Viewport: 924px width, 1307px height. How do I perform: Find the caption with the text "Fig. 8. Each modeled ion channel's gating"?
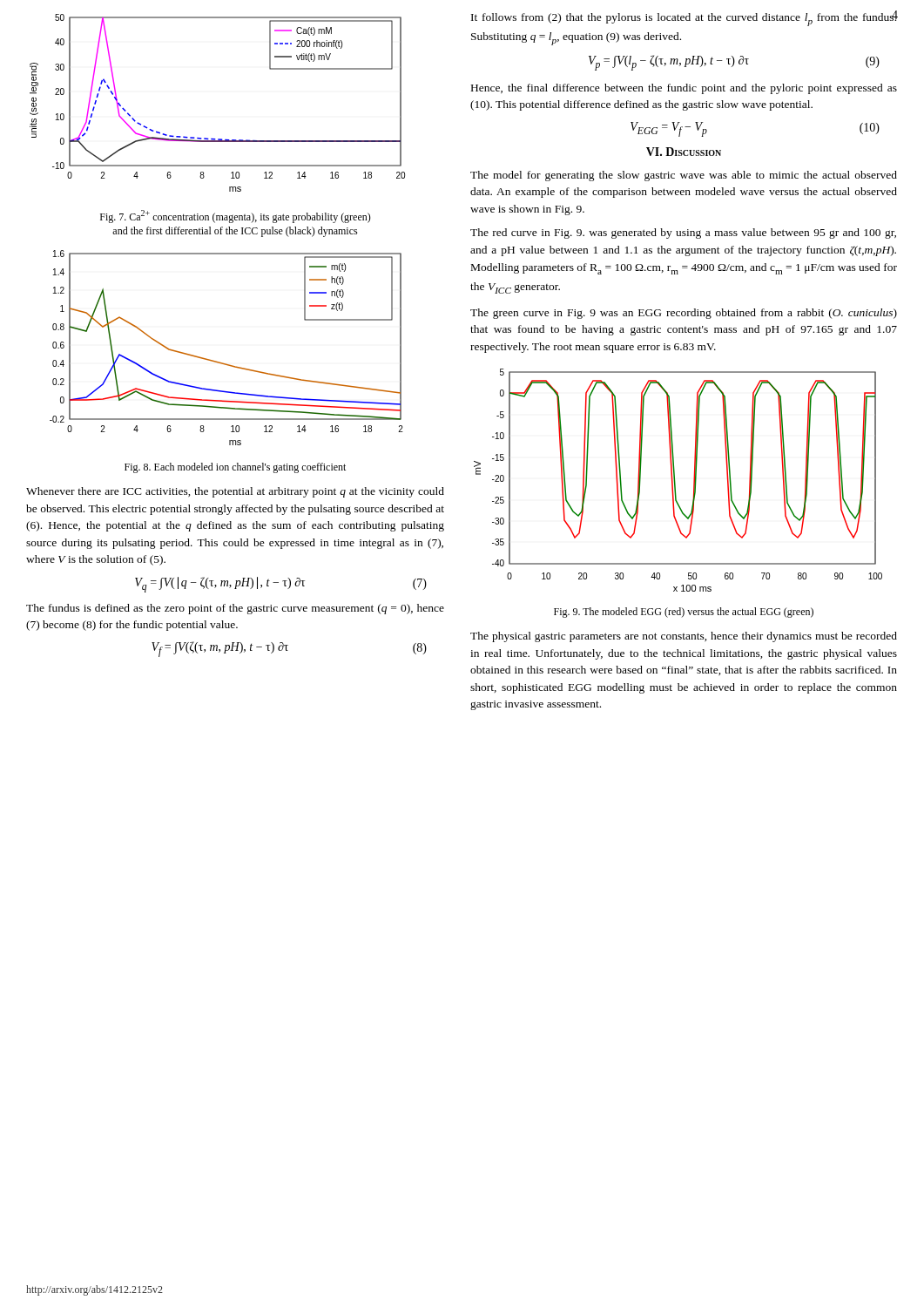235,467
